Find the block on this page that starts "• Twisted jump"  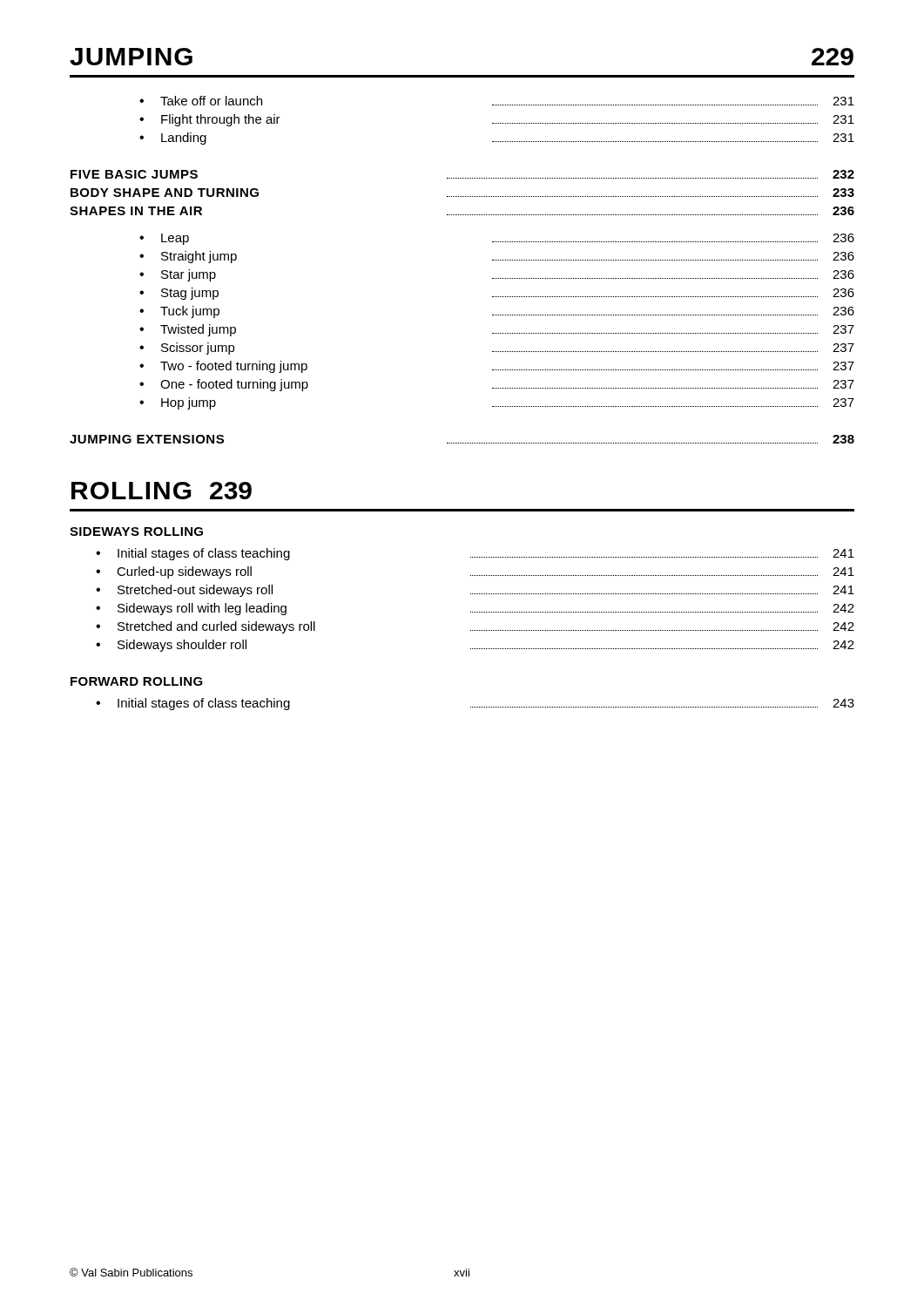coord(497,329)
